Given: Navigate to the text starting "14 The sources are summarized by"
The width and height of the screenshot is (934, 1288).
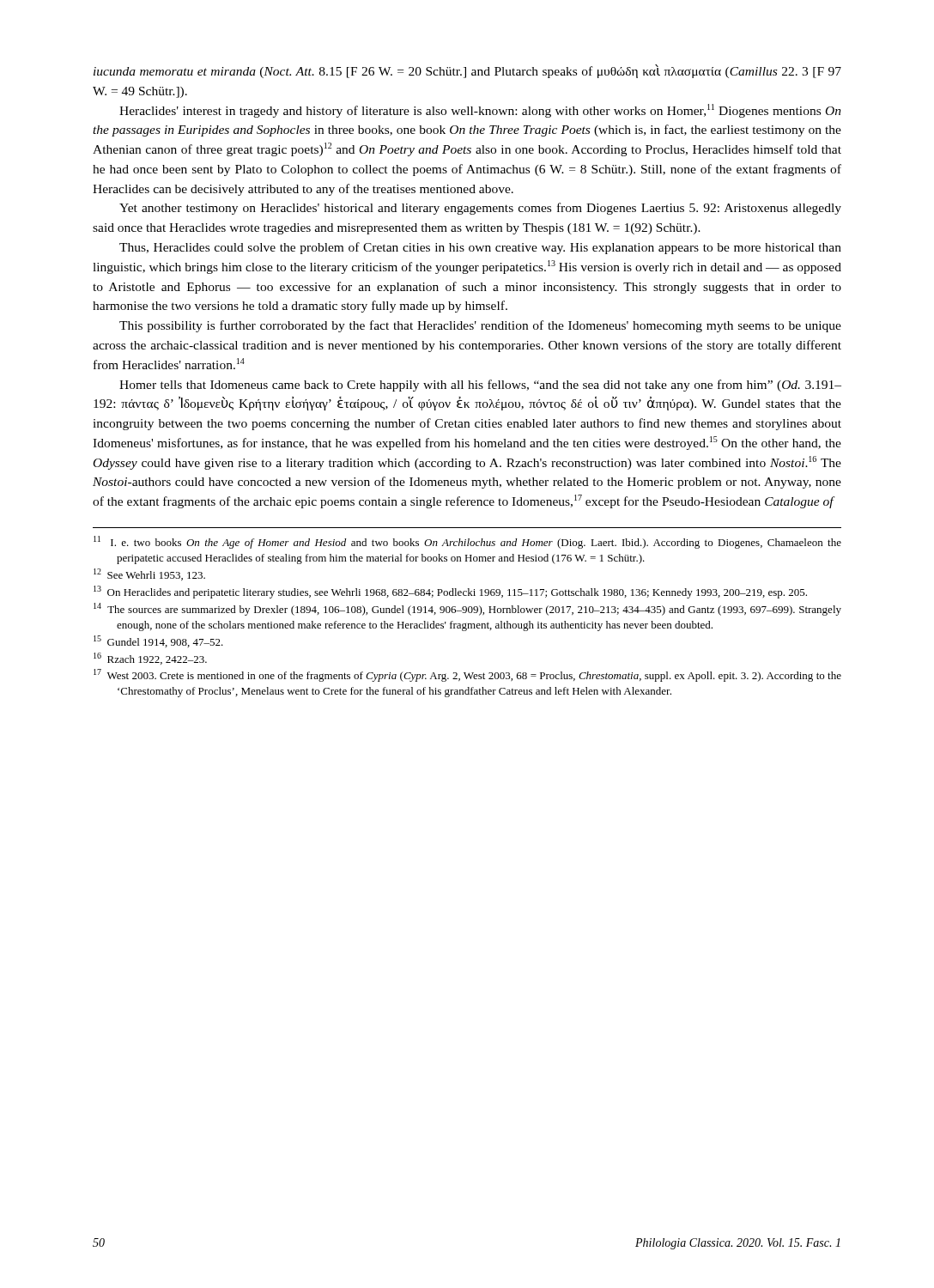Looking at the screenshot, I should point(467,616).
